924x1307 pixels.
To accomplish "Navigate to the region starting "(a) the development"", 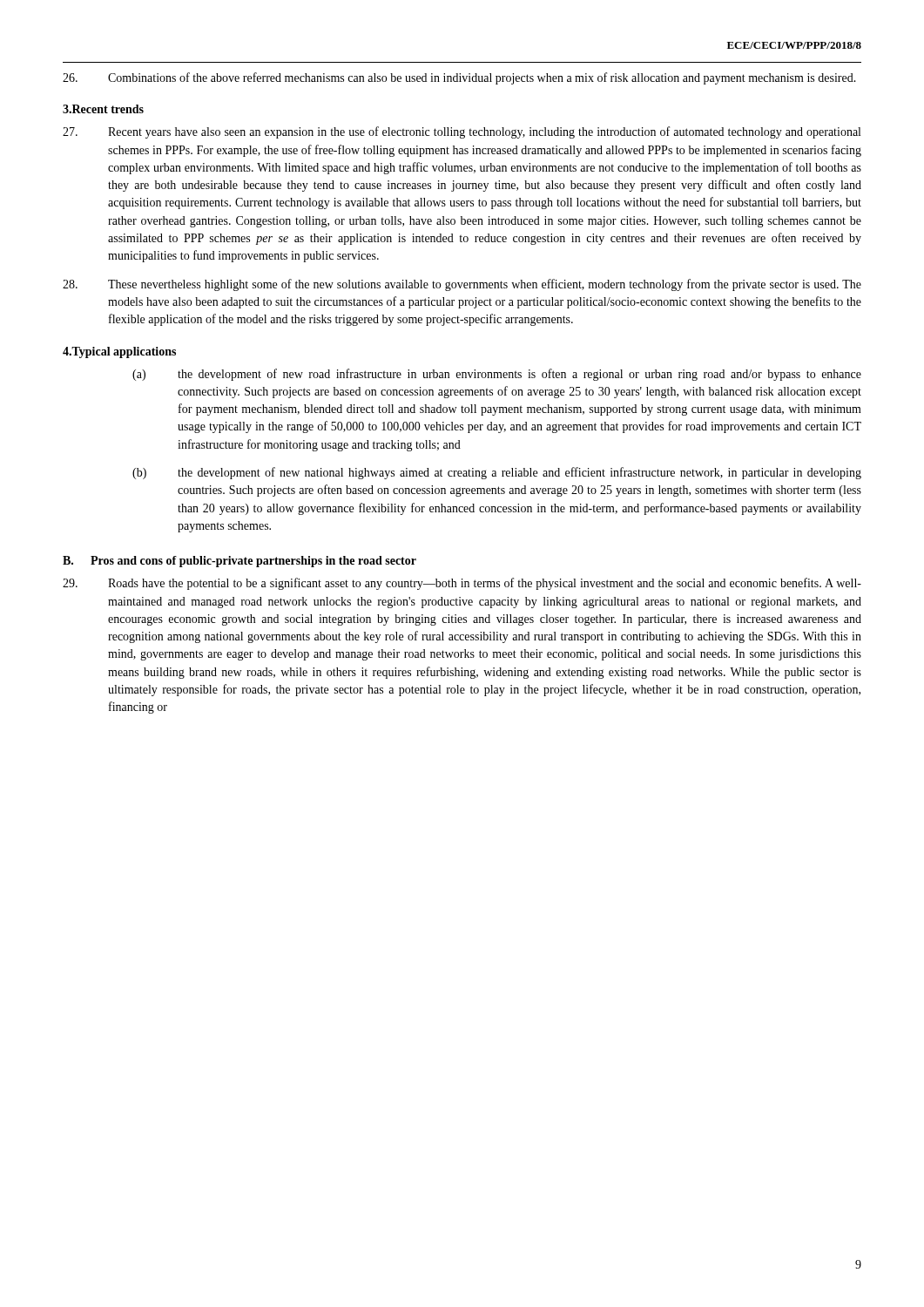I will click(462, 410).
